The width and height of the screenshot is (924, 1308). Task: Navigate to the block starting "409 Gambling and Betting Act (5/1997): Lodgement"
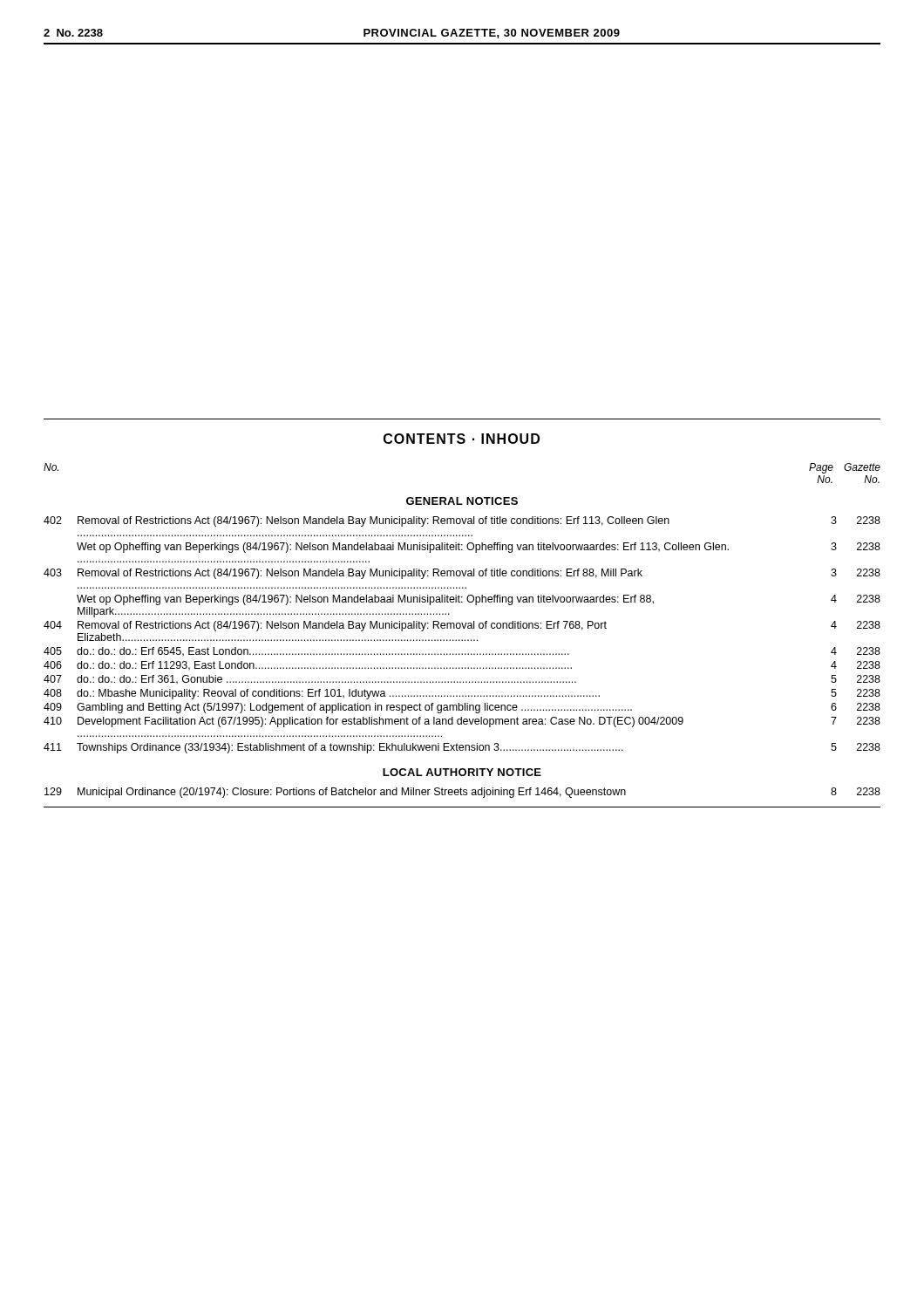pyautogui.click(x=462, y=707)
